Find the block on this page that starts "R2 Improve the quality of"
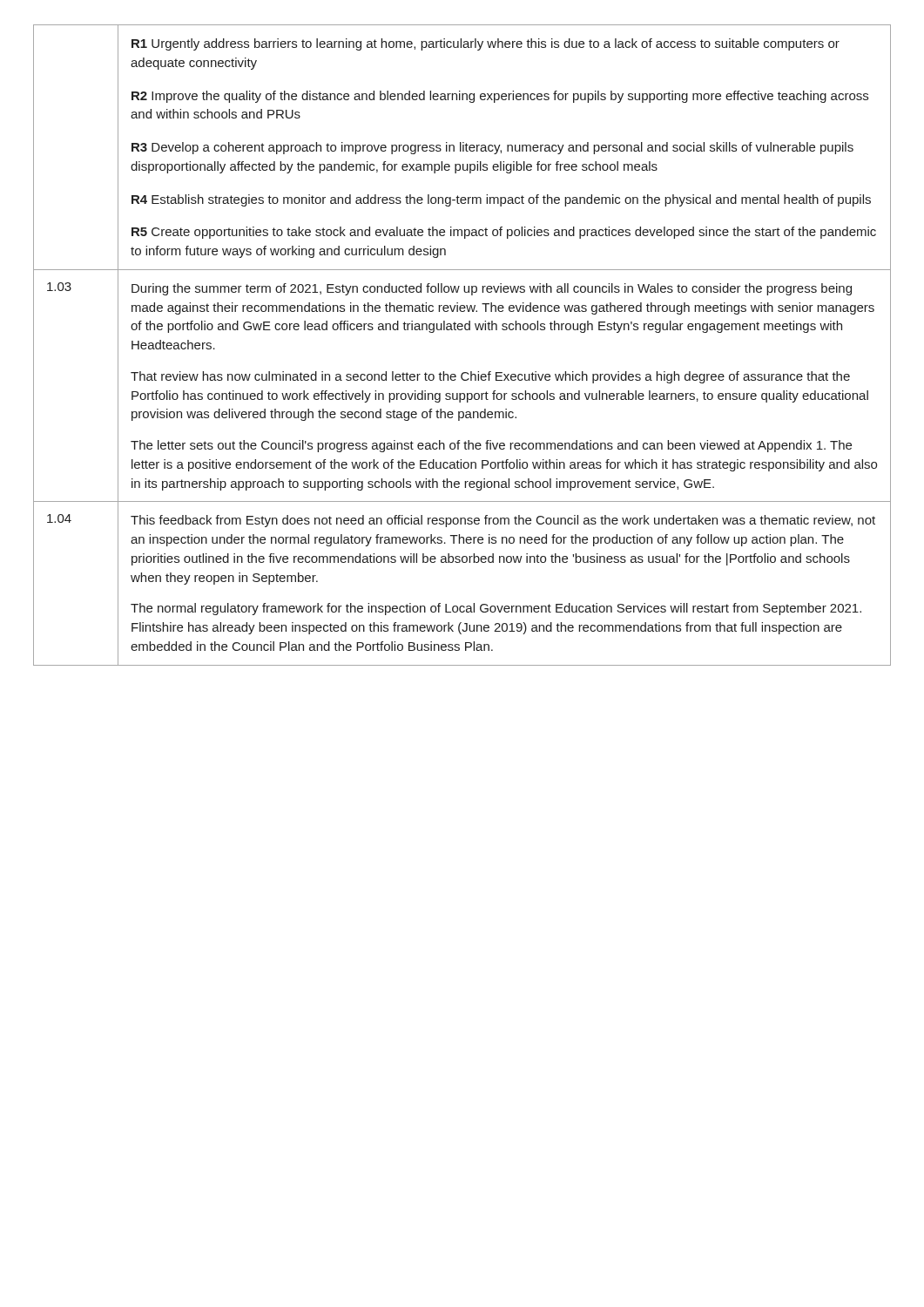Screen dimensions: 1307x924 500,104
